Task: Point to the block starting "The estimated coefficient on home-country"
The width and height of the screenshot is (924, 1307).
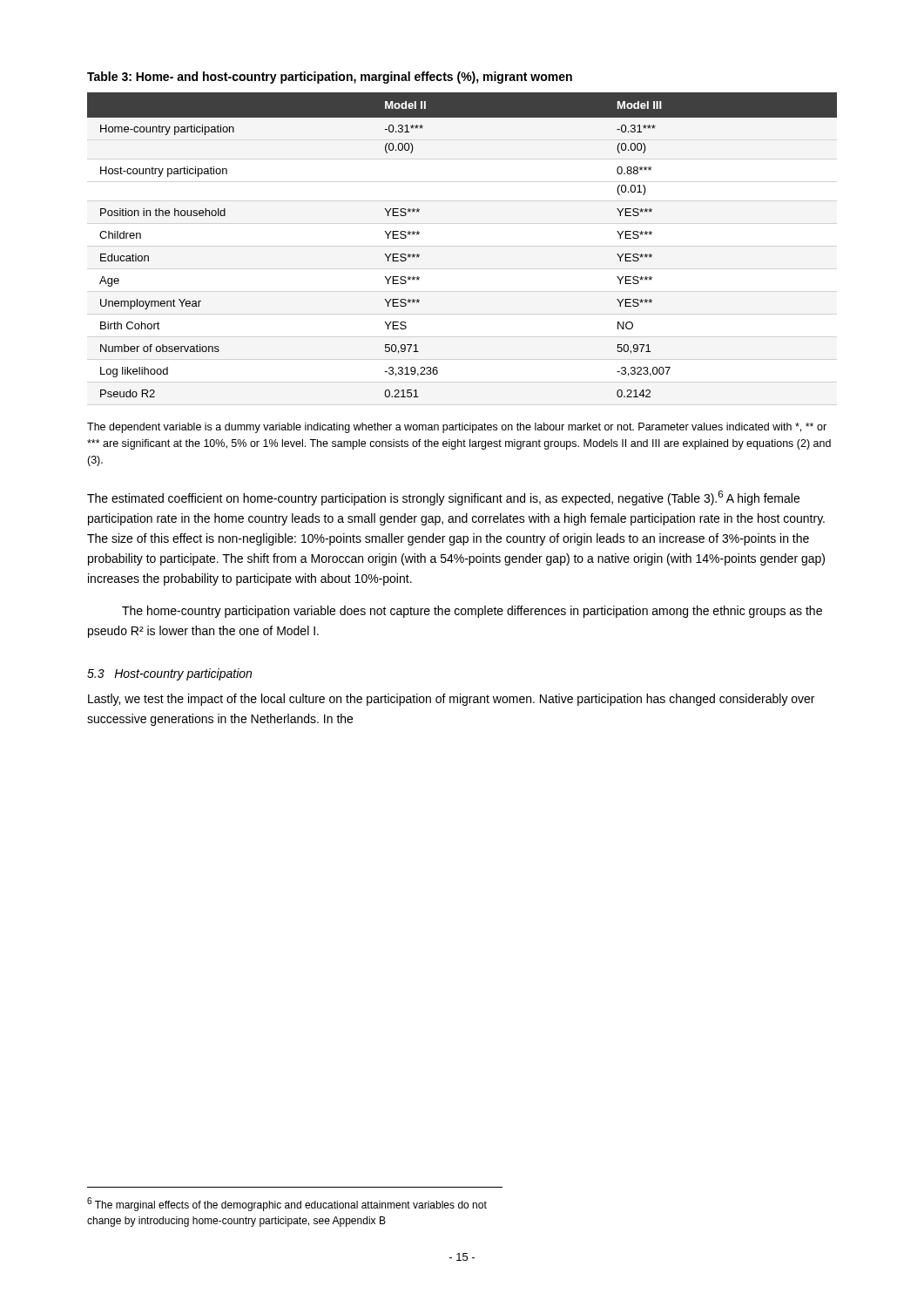Action: pos(456,537)
